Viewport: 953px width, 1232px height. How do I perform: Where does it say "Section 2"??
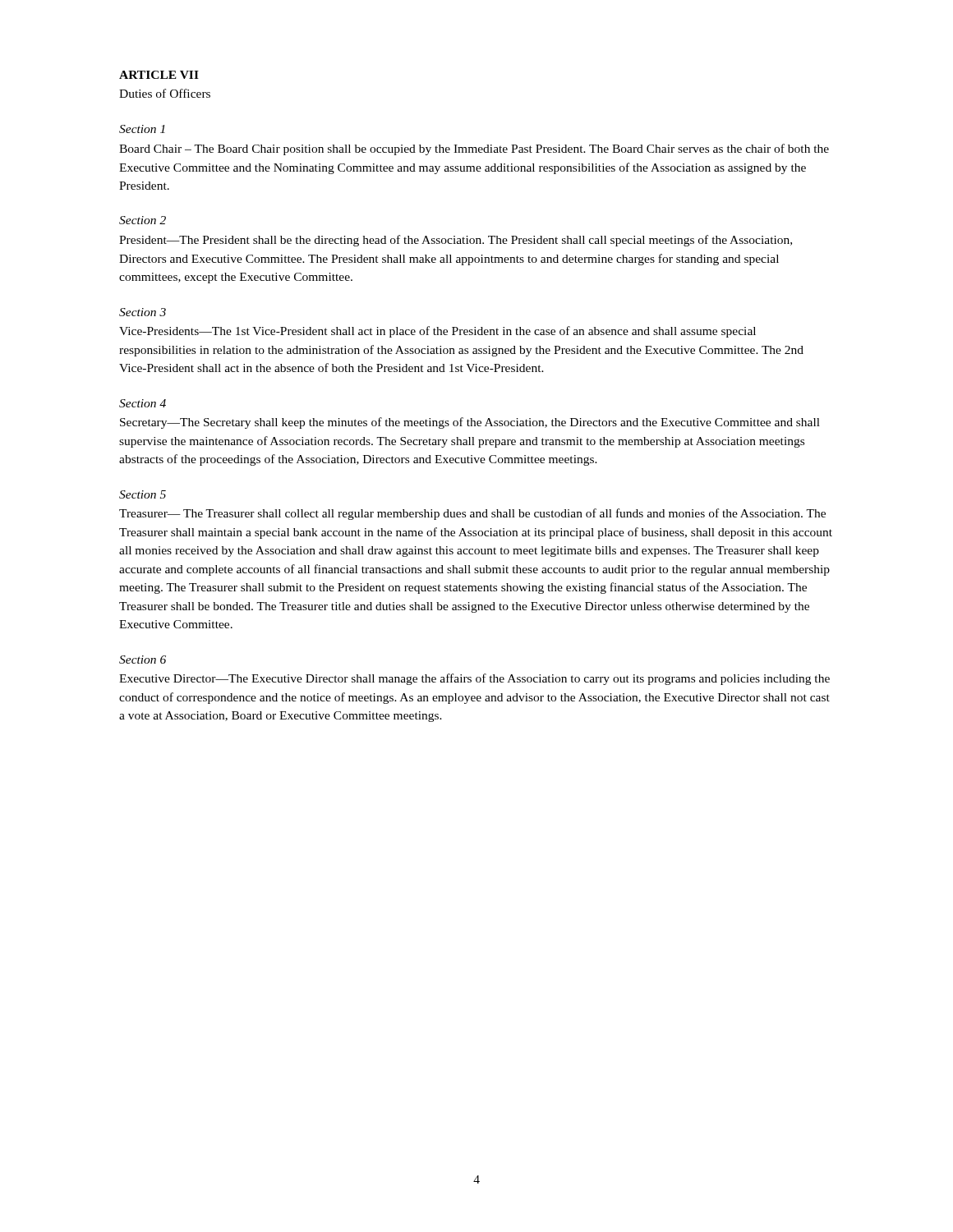(x=143, y=220)
